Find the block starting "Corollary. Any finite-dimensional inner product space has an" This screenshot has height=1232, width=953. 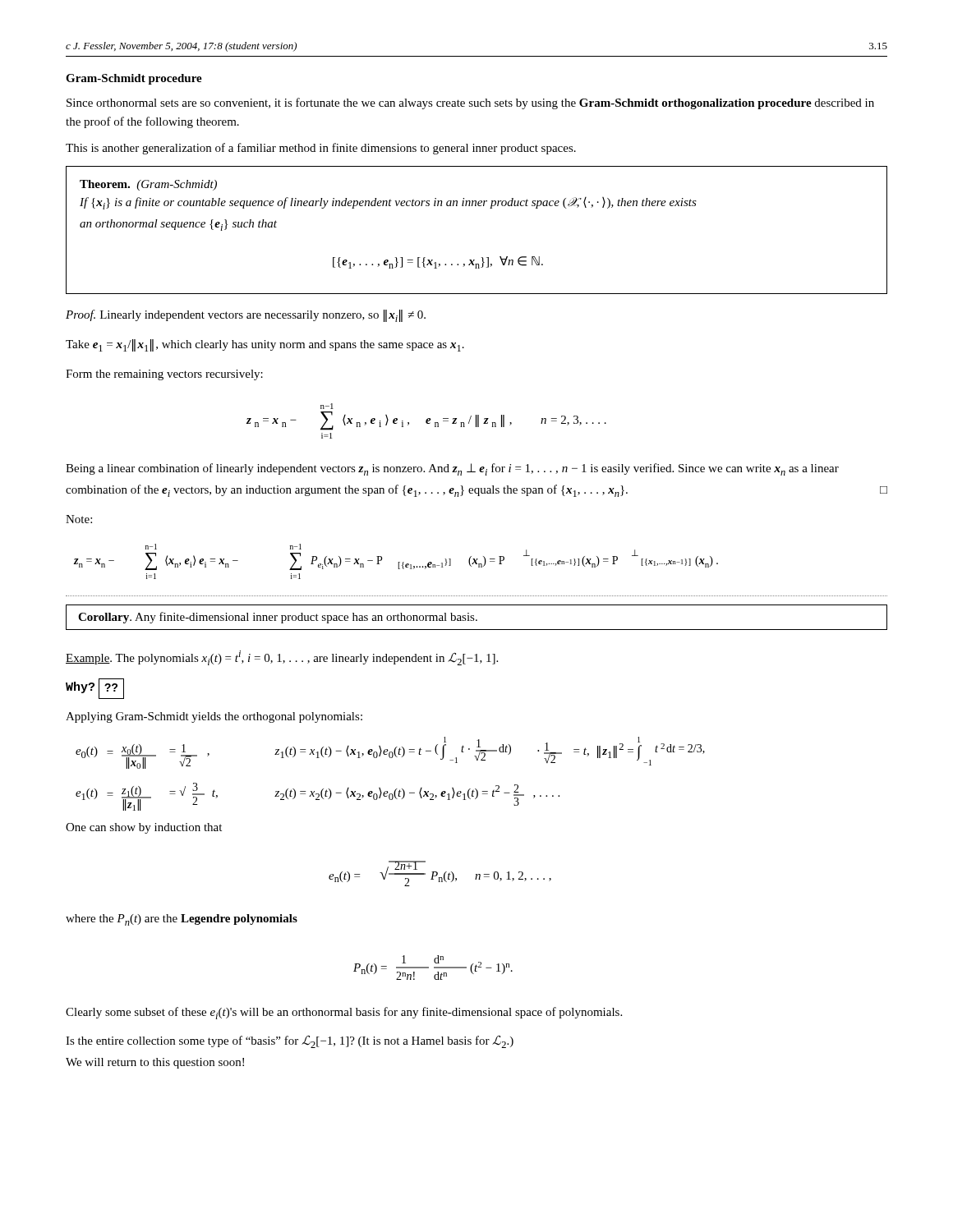278,617
